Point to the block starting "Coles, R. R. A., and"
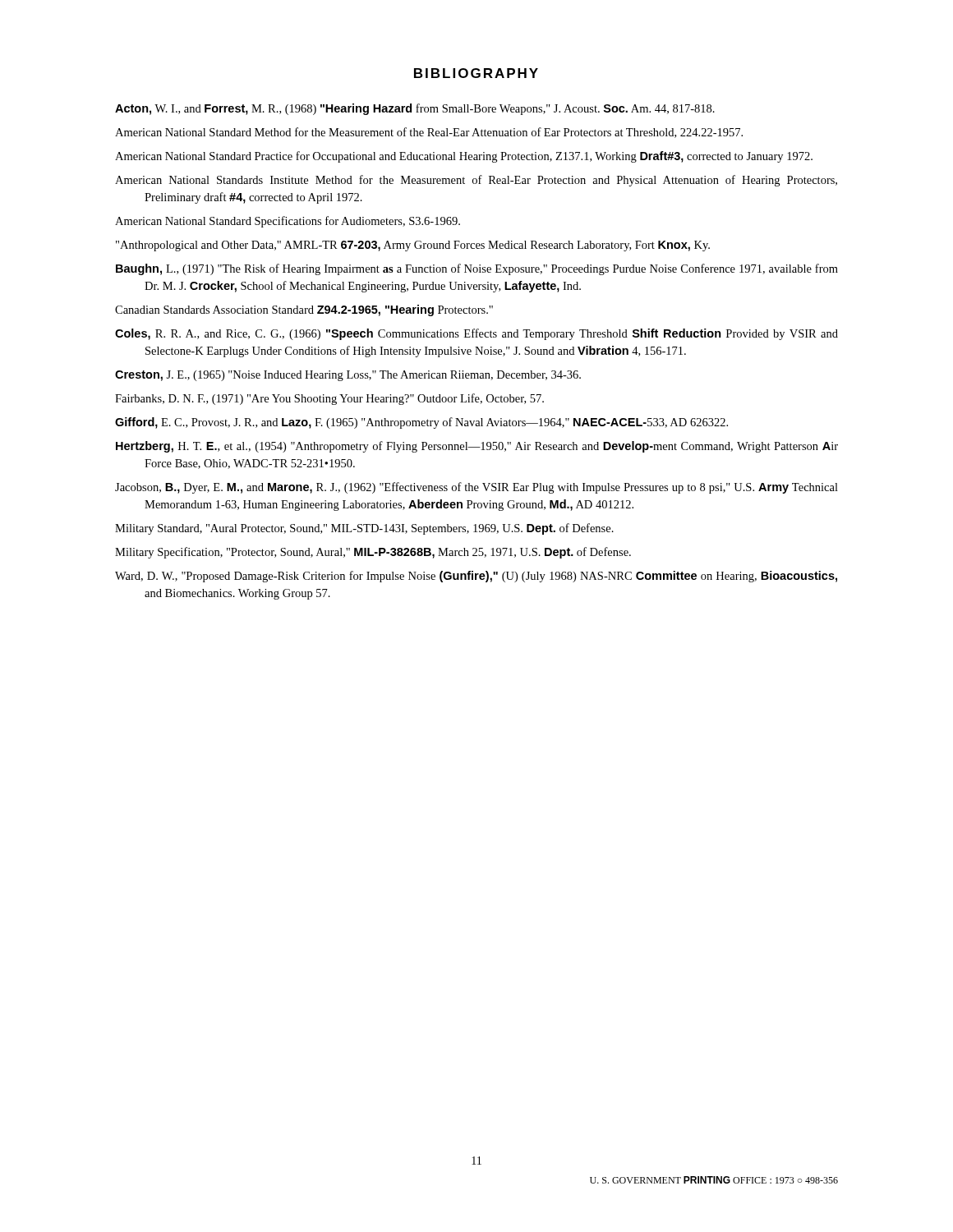This screenshot has height=1232, width=953. click(476, 342)
